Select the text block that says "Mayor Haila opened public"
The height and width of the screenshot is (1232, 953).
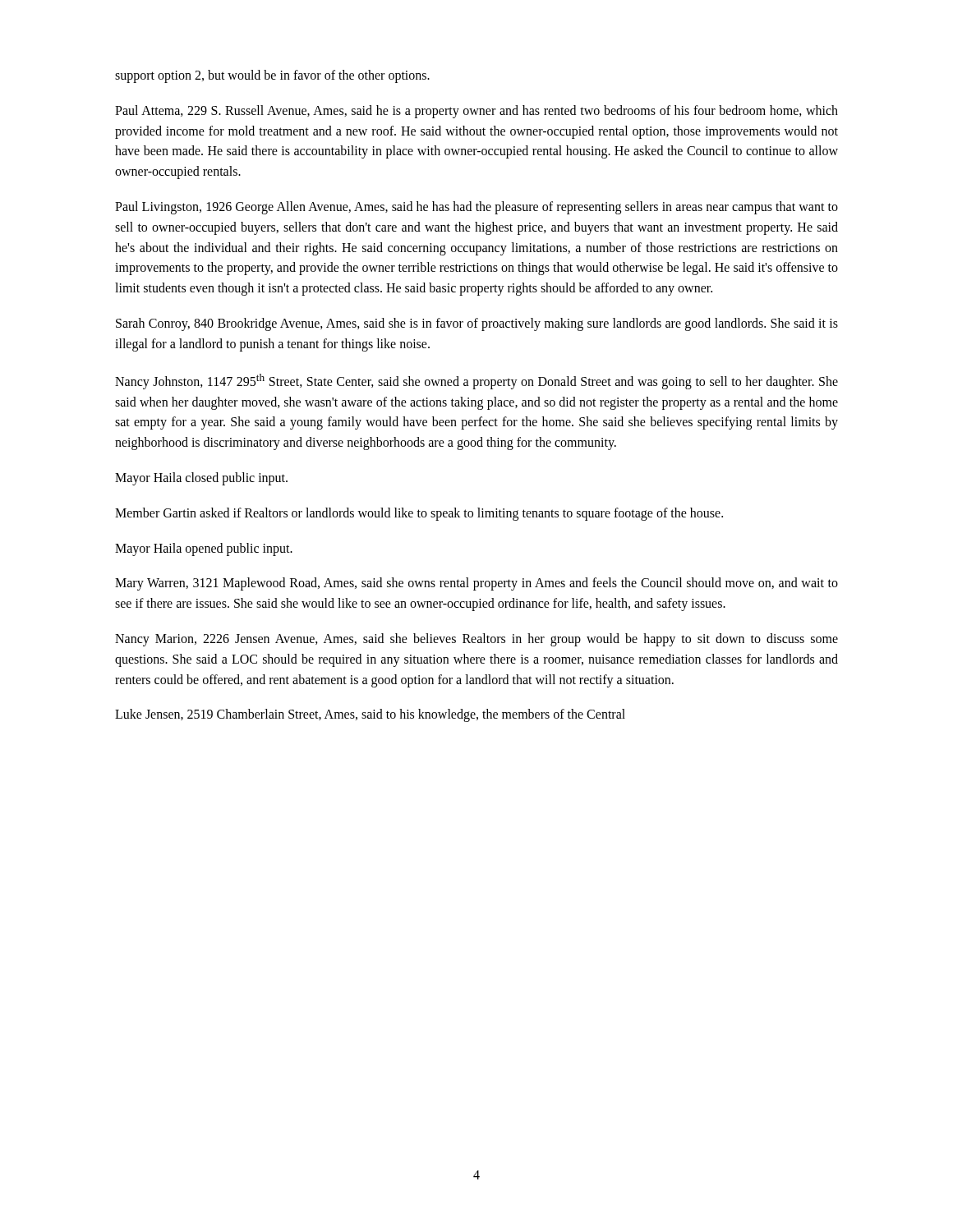pyautogui.click(x=204, y=548)
